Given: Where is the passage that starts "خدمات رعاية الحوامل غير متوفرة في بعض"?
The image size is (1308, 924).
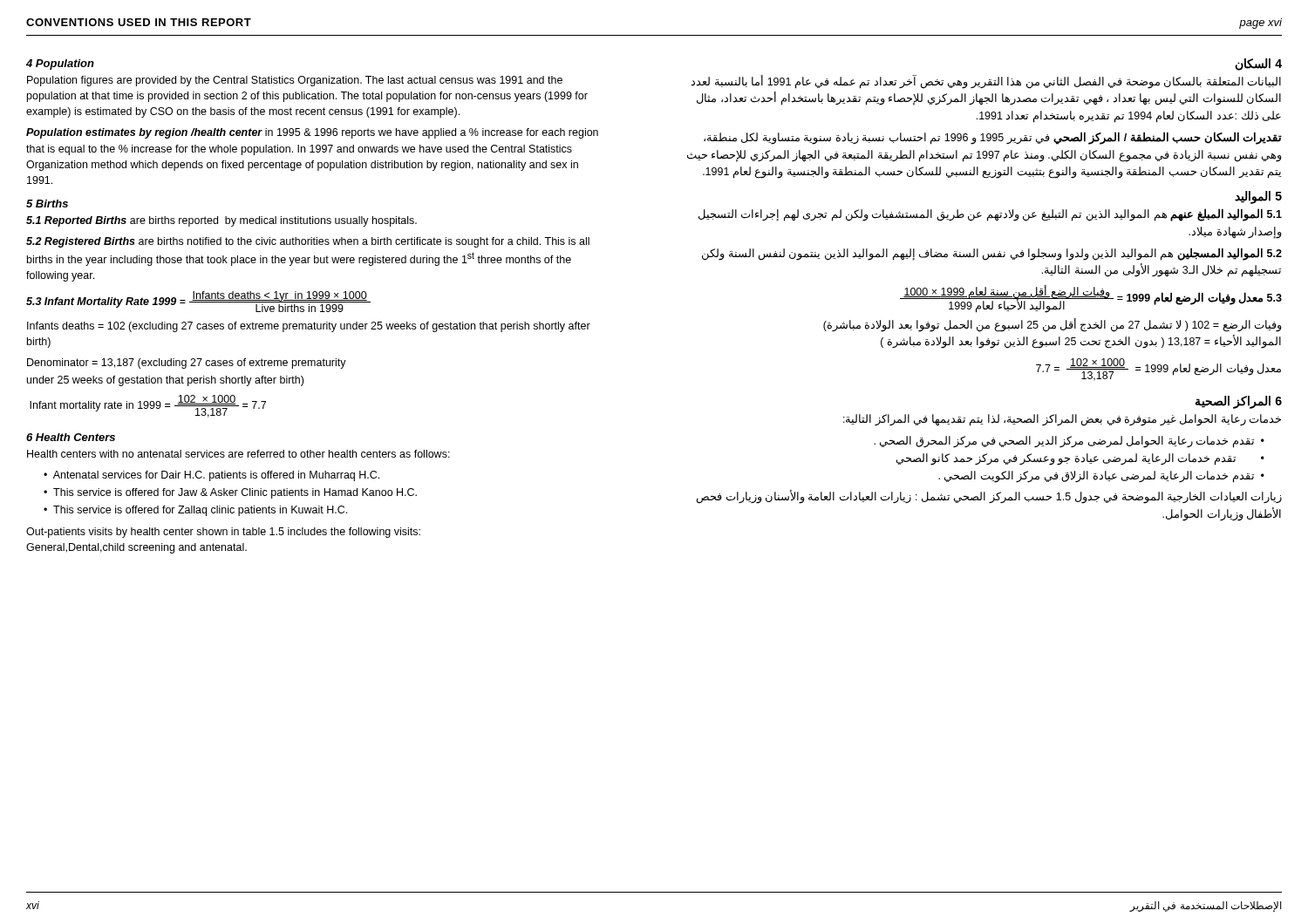Looking at the screenshot, I should click(1062, 419).
